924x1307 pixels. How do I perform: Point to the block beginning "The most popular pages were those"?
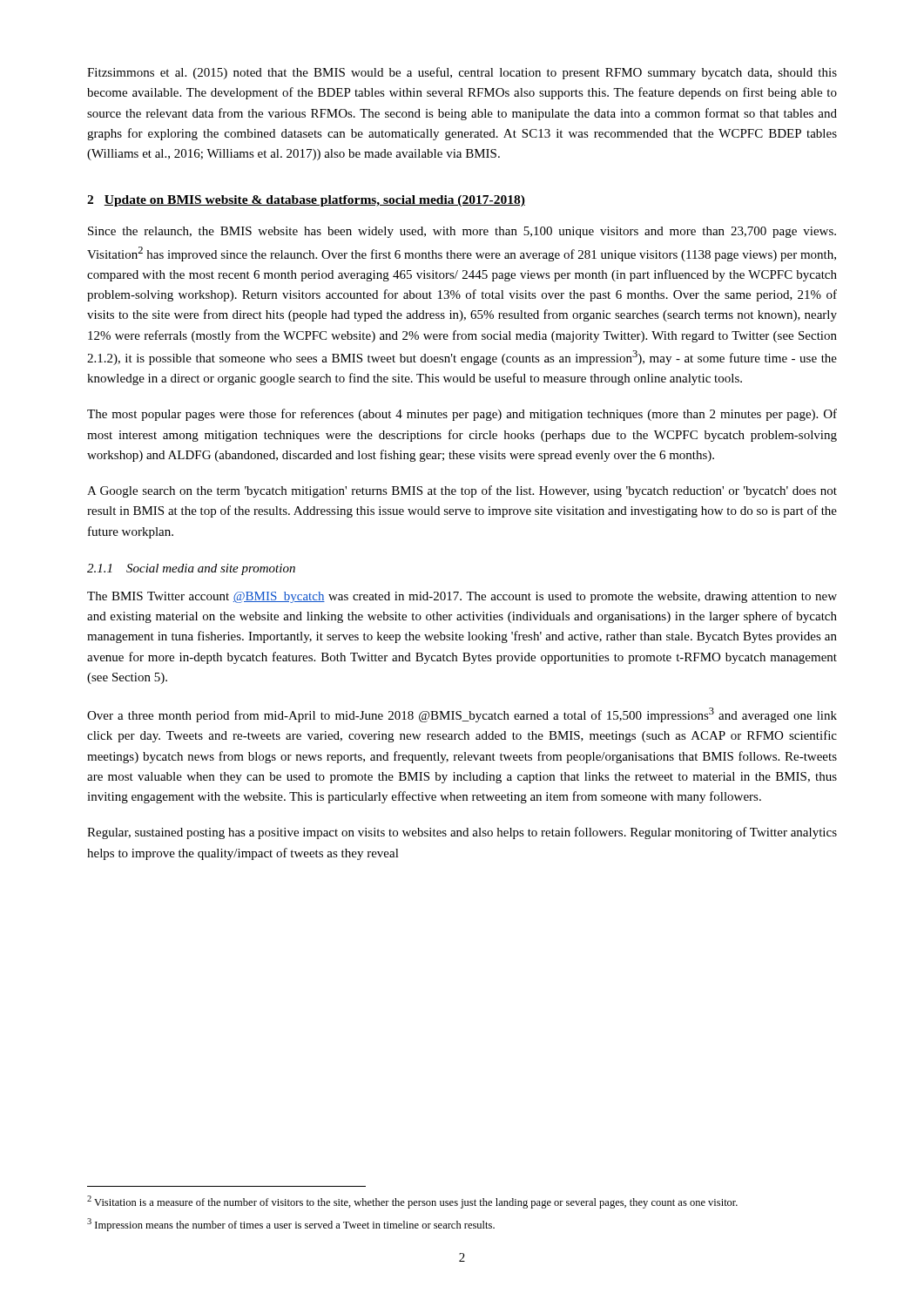click(462, 434)
